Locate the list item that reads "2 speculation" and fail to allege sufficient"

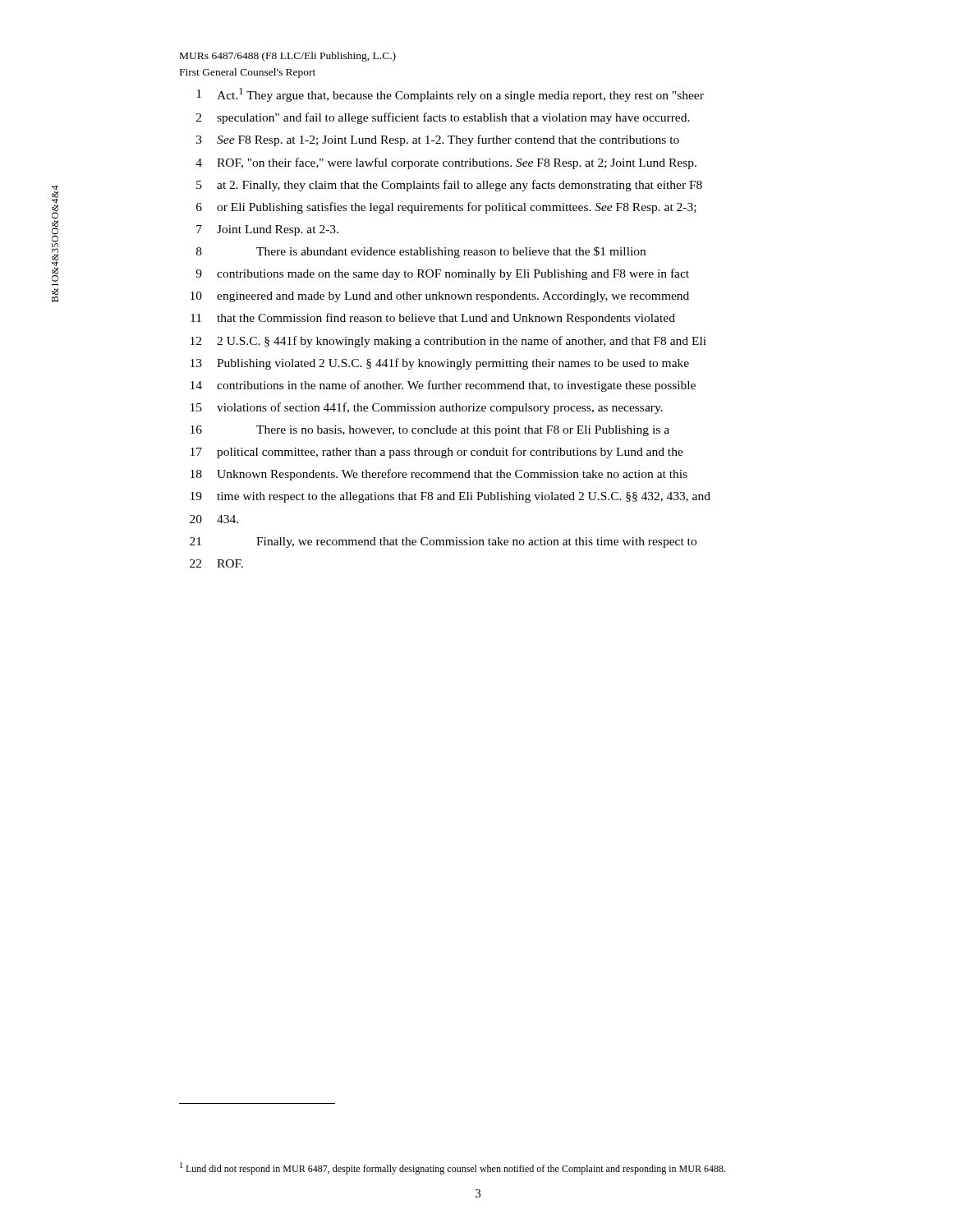pos(531,117)
